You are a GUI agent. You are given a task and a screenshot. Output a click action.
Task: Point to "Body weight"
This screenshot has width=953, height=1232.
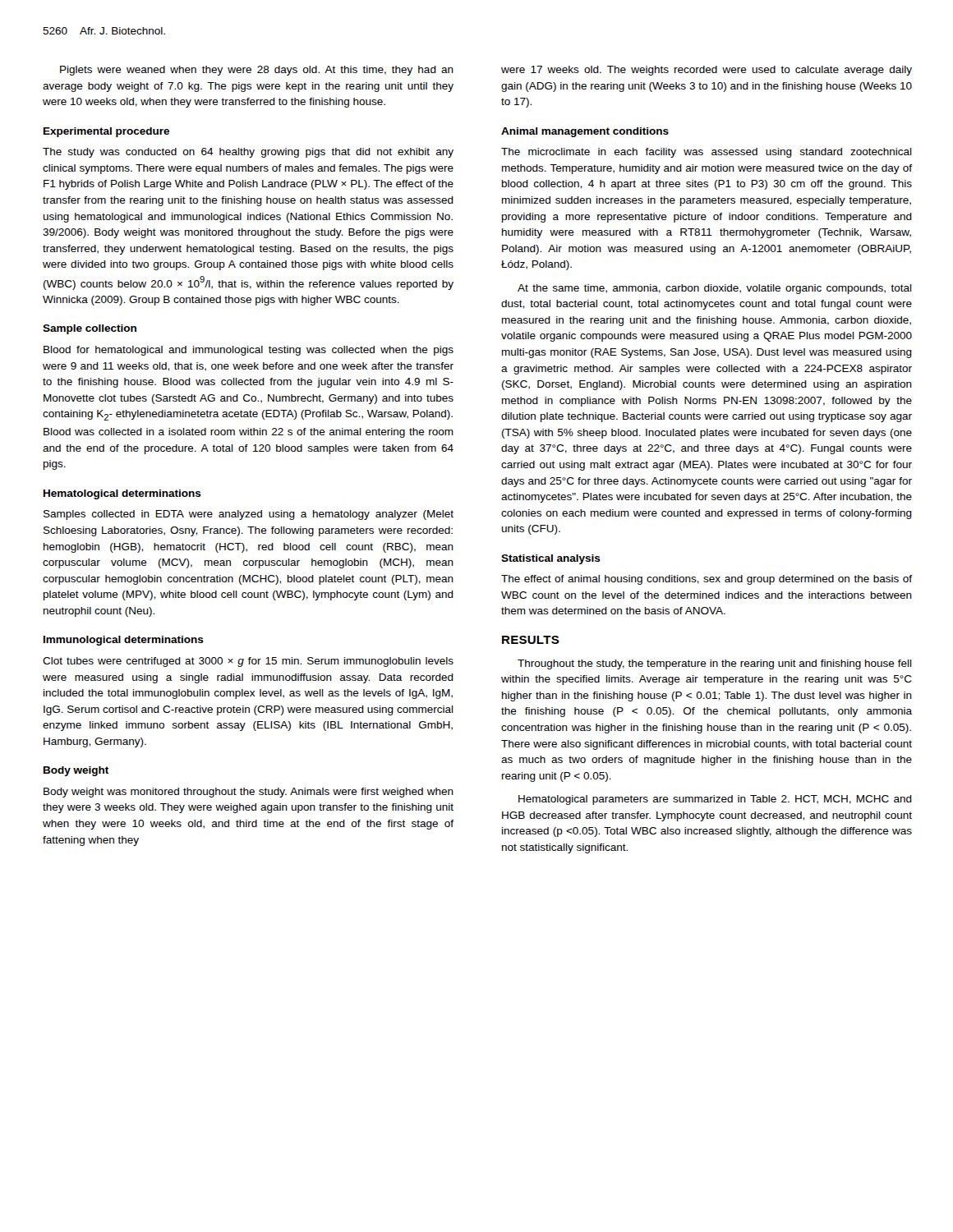coord(76,770)
